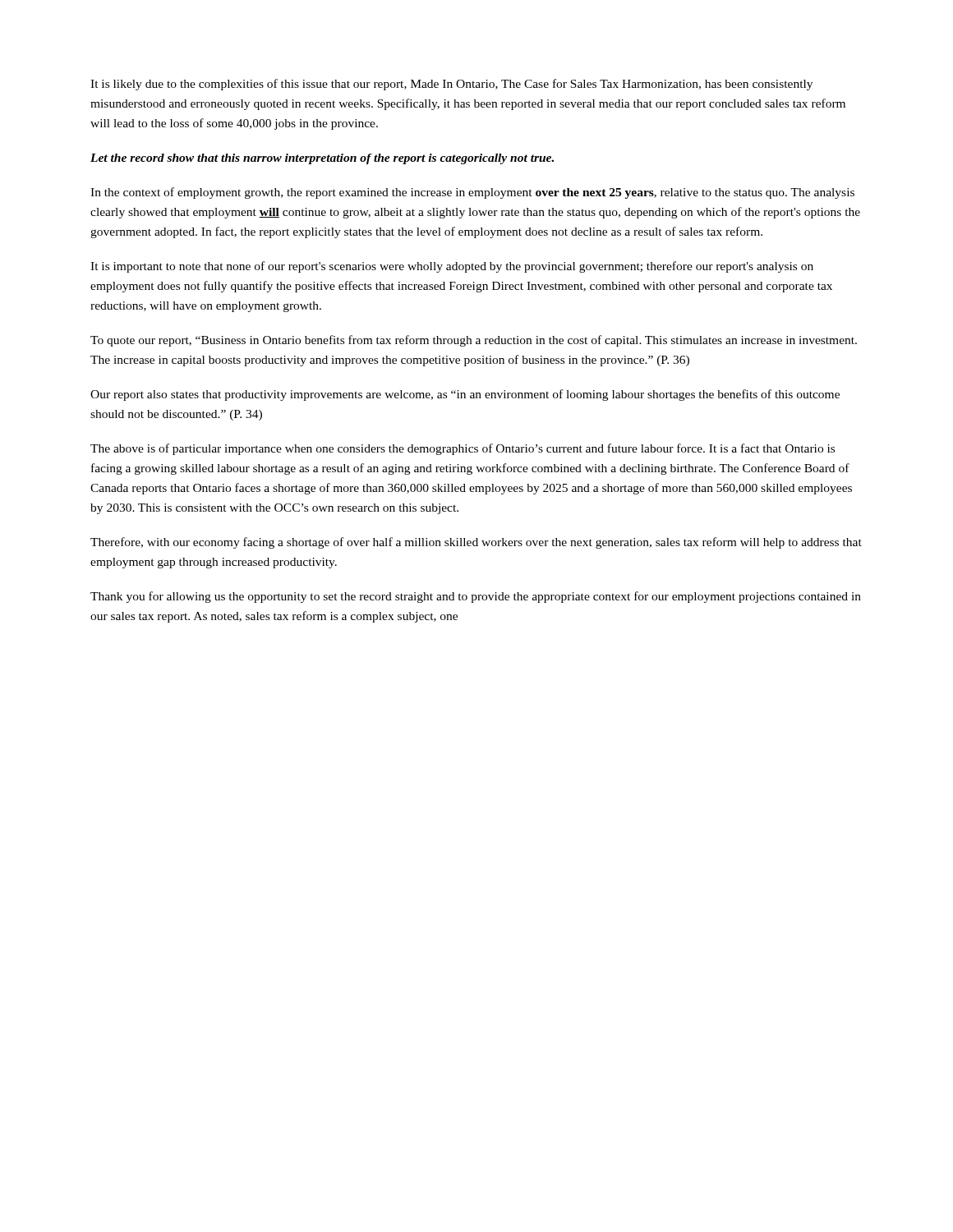Click the passage that begins "Our report also states"

coord(465,404)
